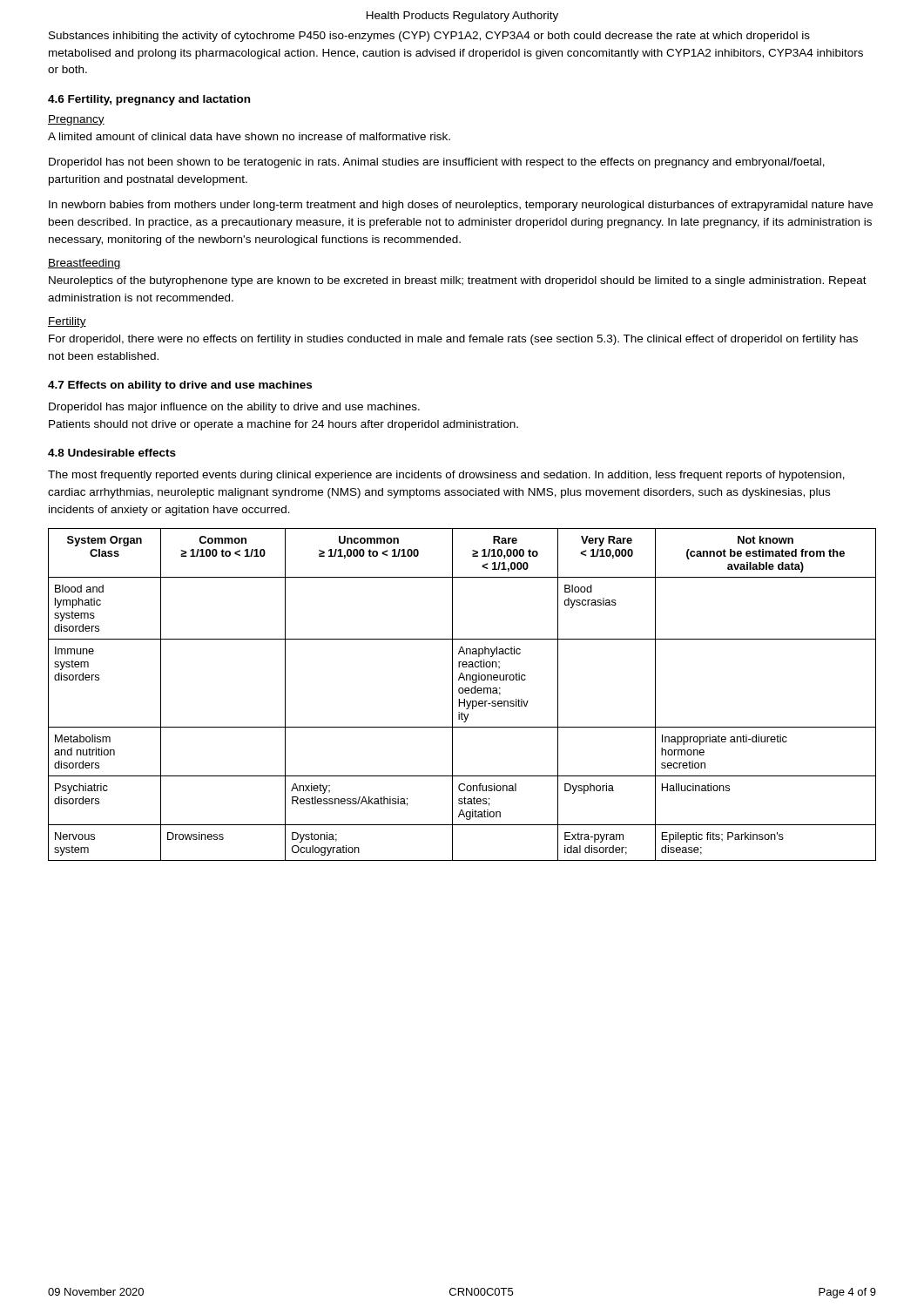Locate the text starting "Droperidol has not been shown to"

437,170
